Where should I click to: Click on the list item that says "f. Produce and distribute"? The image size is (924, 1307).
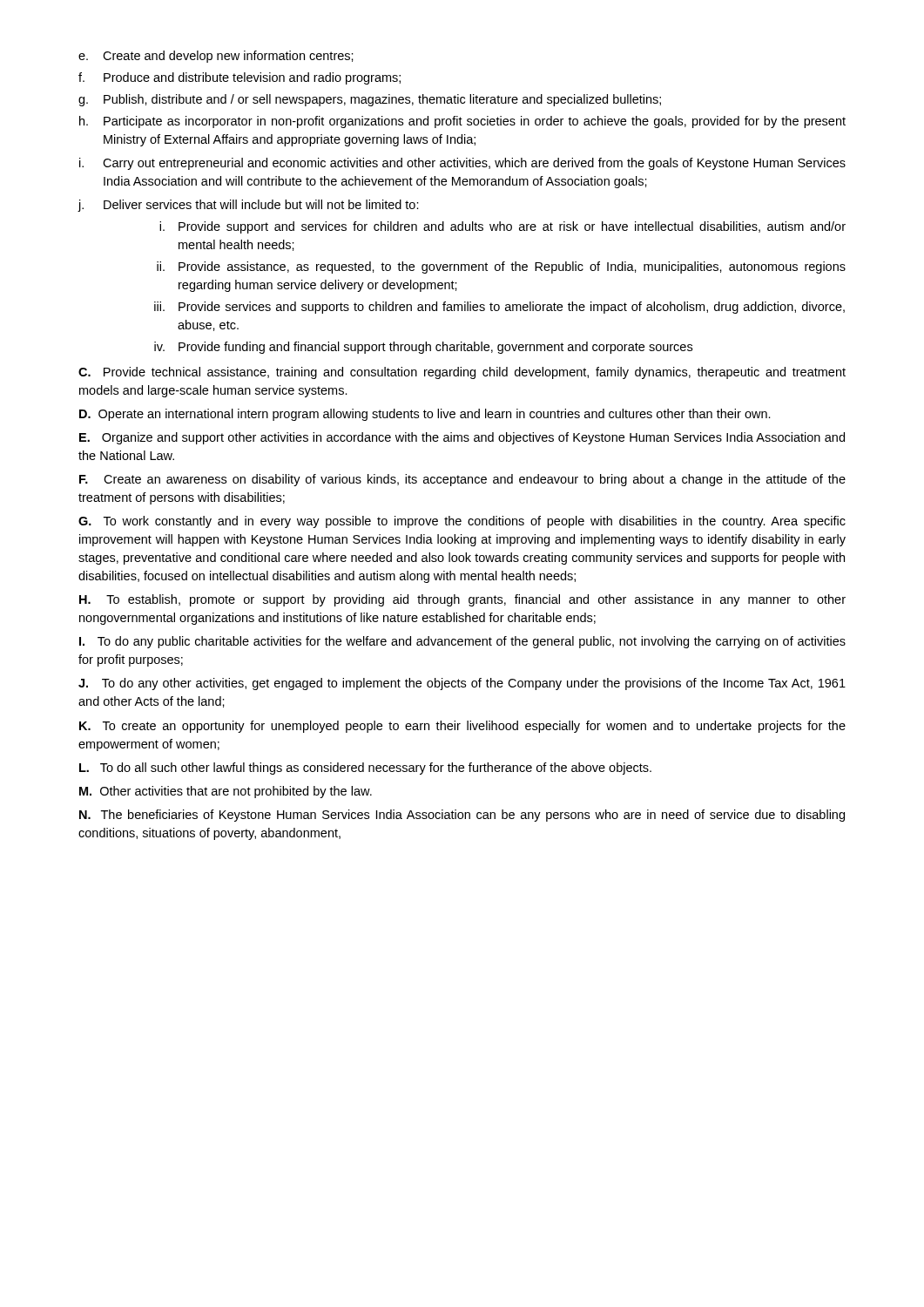click(239, 78)
